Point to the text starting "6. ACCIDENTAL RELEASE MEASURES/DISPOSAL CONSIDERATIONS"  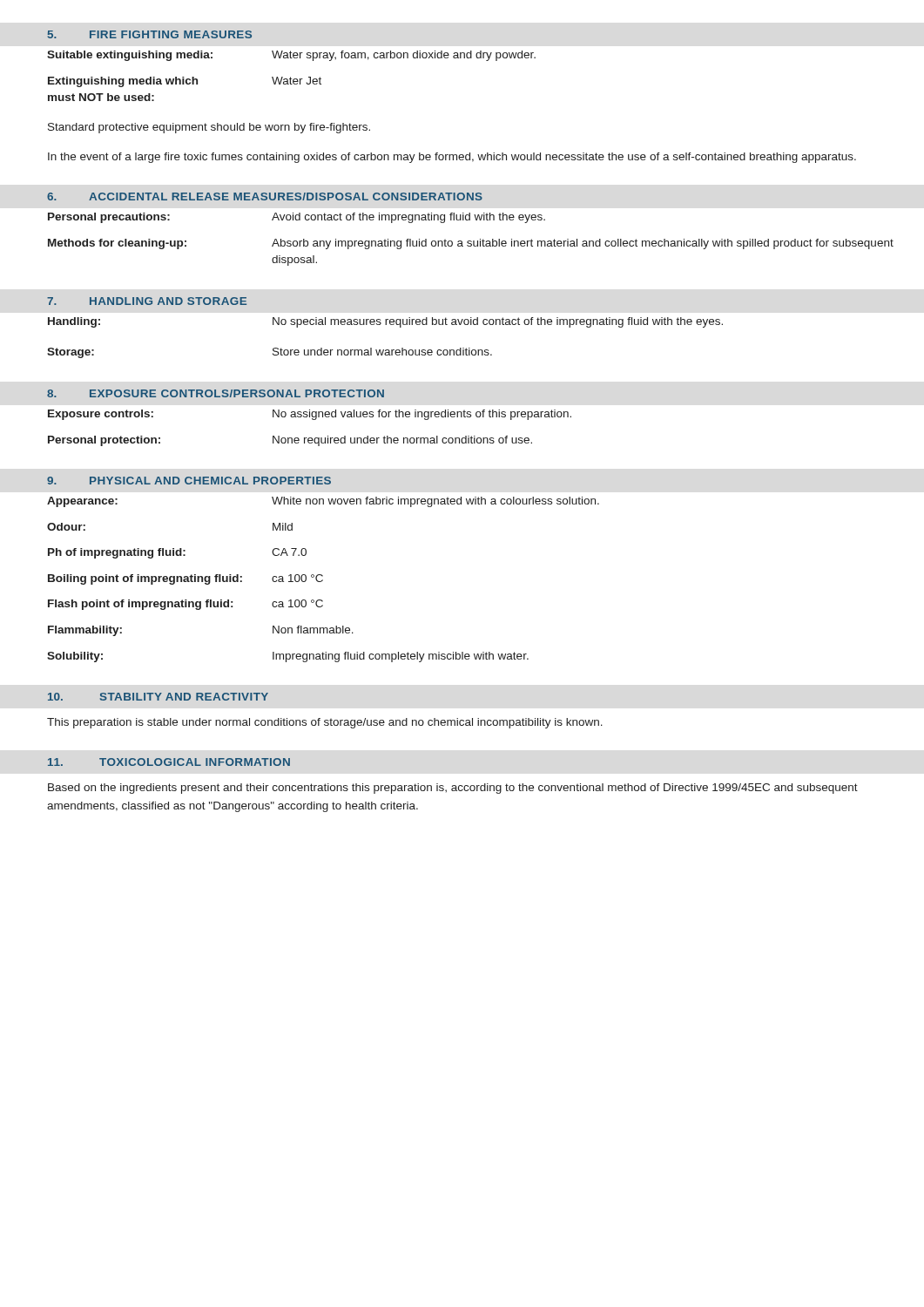(246, 197)
